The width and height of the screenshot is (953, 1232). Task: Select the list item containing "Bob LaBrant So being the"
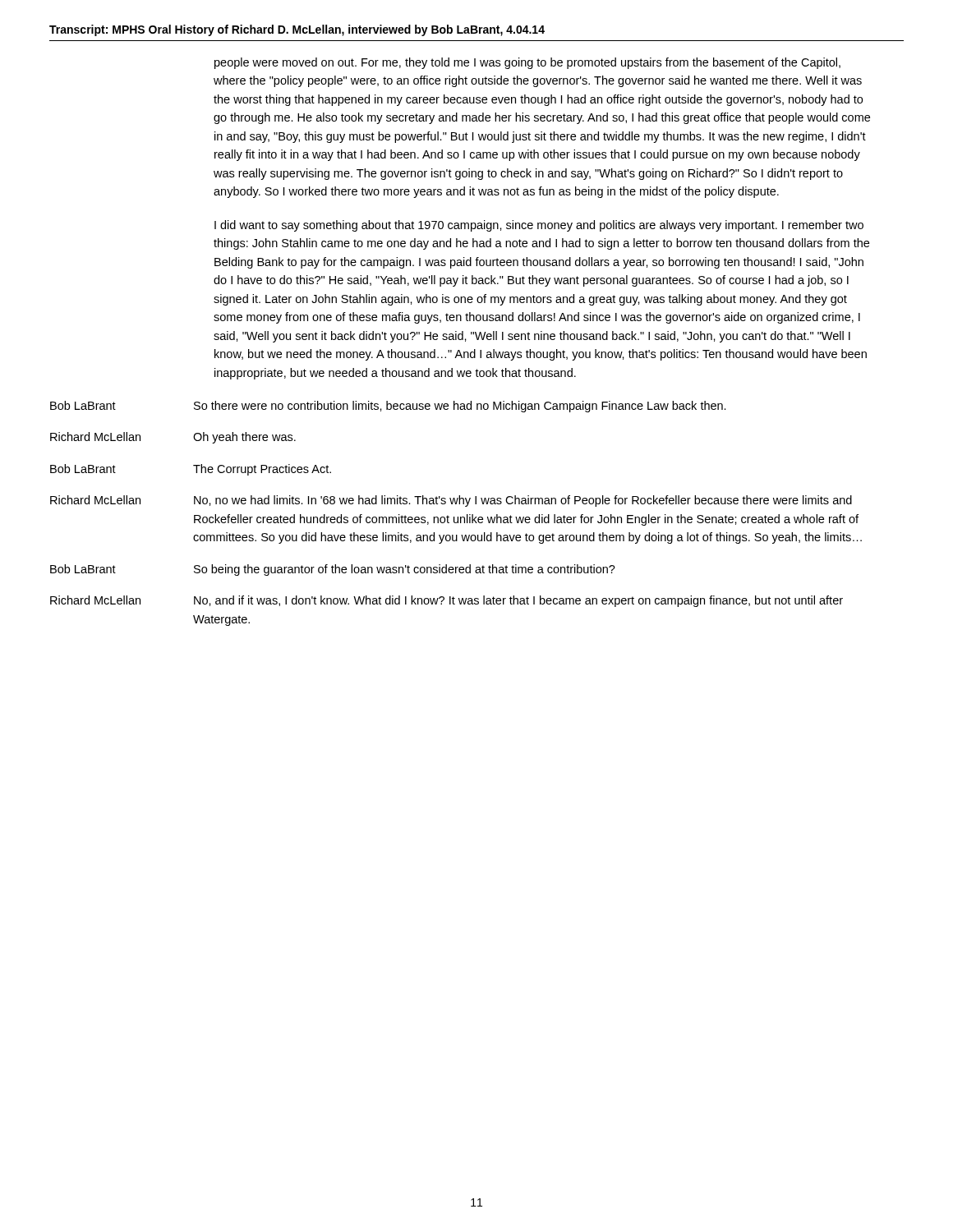click(x=460, y=569)
